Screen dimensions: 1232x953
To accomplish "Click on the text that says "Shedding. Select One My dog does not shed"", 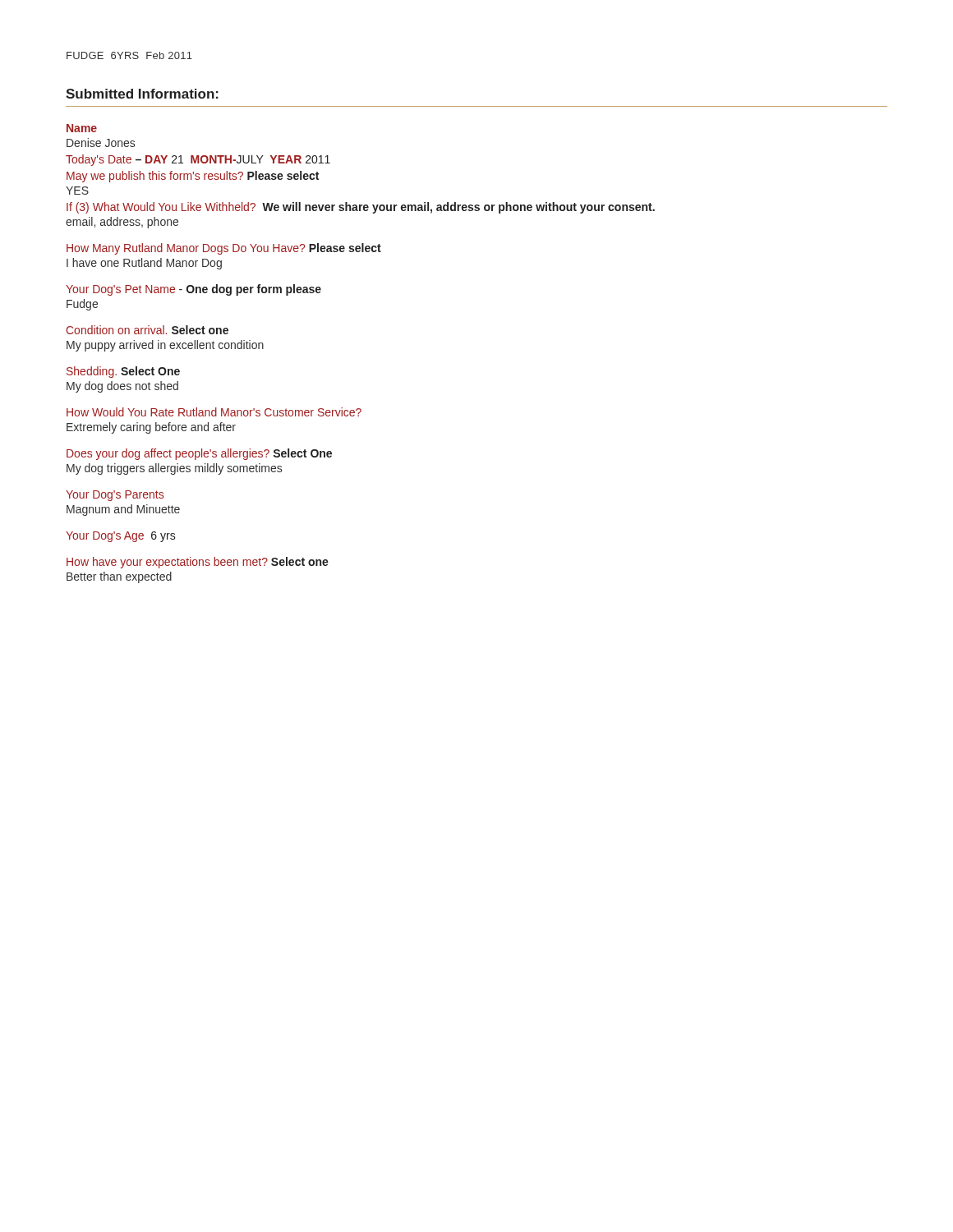I will point(123,372).
